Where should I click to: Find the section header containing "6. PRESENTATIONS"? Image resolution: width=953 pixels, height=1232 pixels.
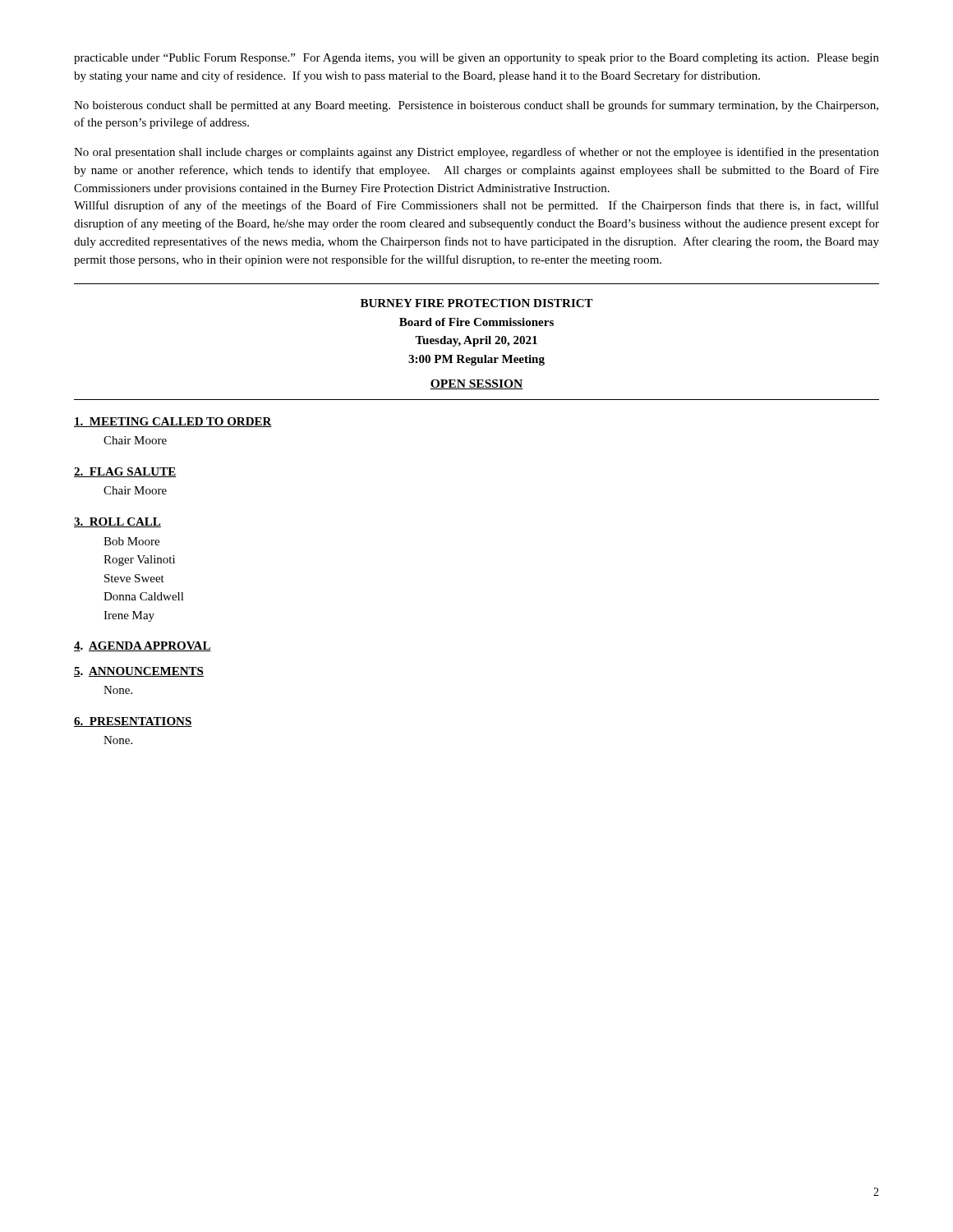pos(133,721)
